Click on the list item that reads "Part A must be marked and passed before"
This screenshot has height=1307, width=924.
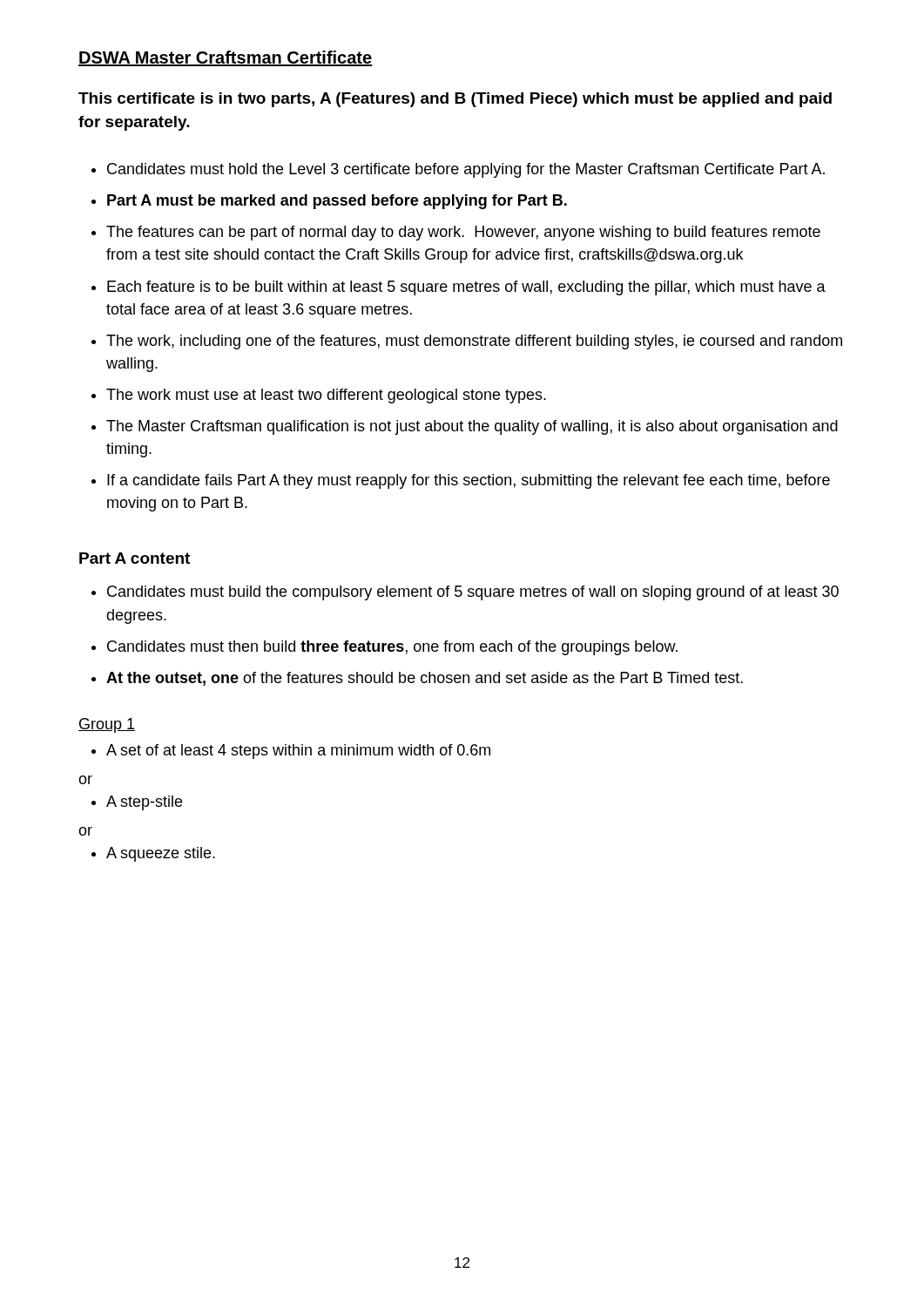point(337,201)
